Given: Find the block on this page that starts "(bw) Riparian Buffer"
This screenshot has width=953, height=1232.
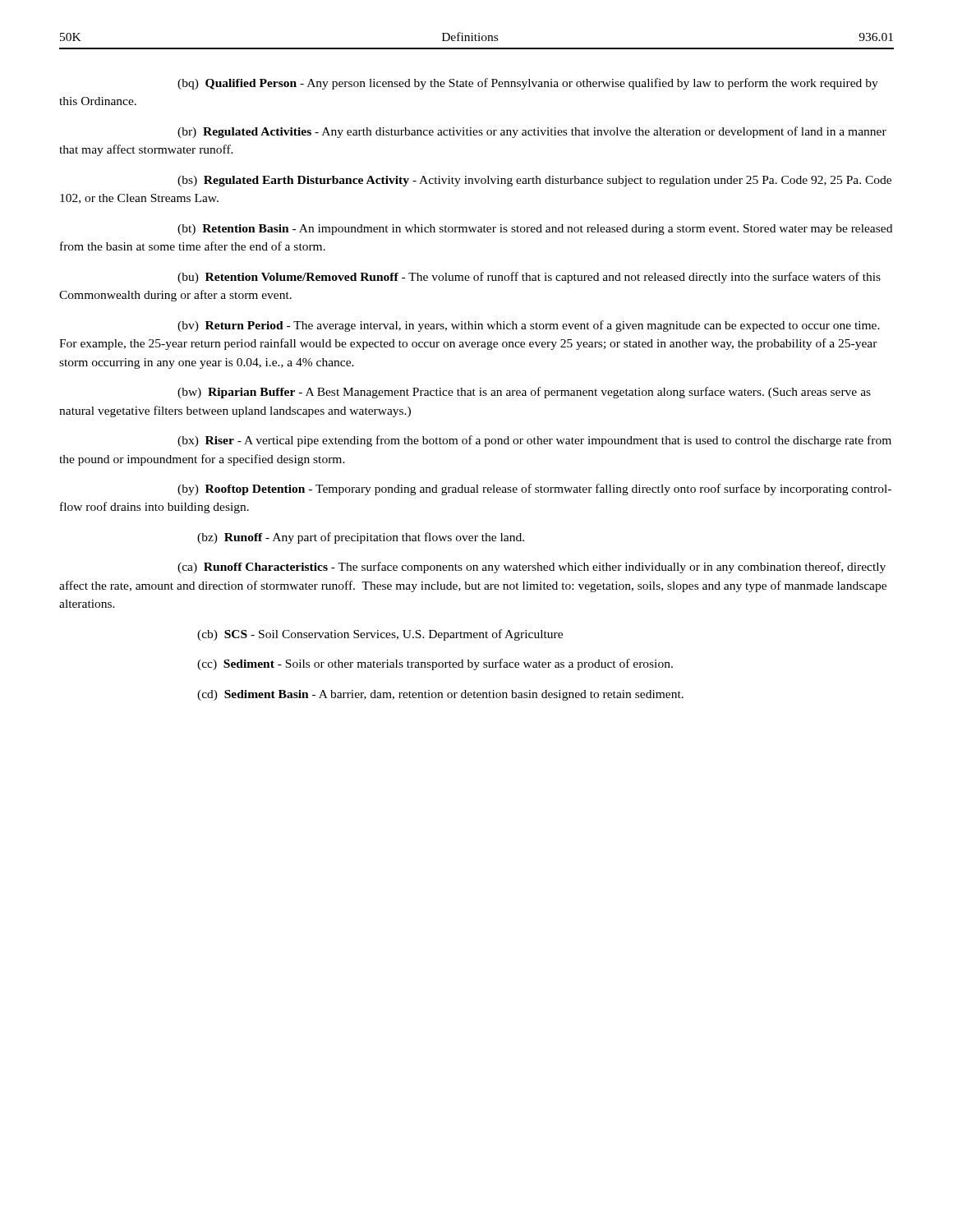Looking at the screenshot, I should [x=476, y=401].
